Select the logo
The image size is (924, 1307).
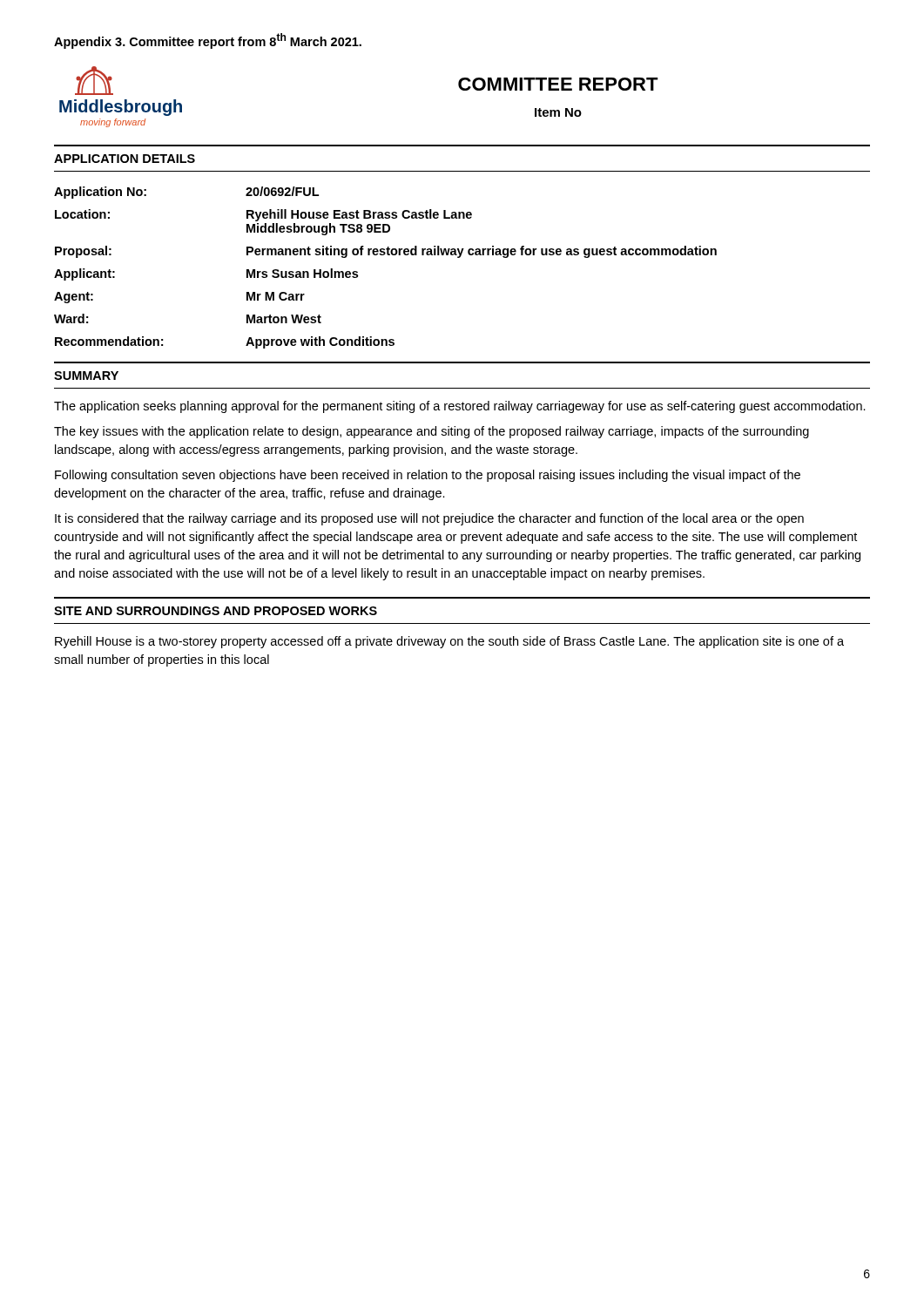150,98
